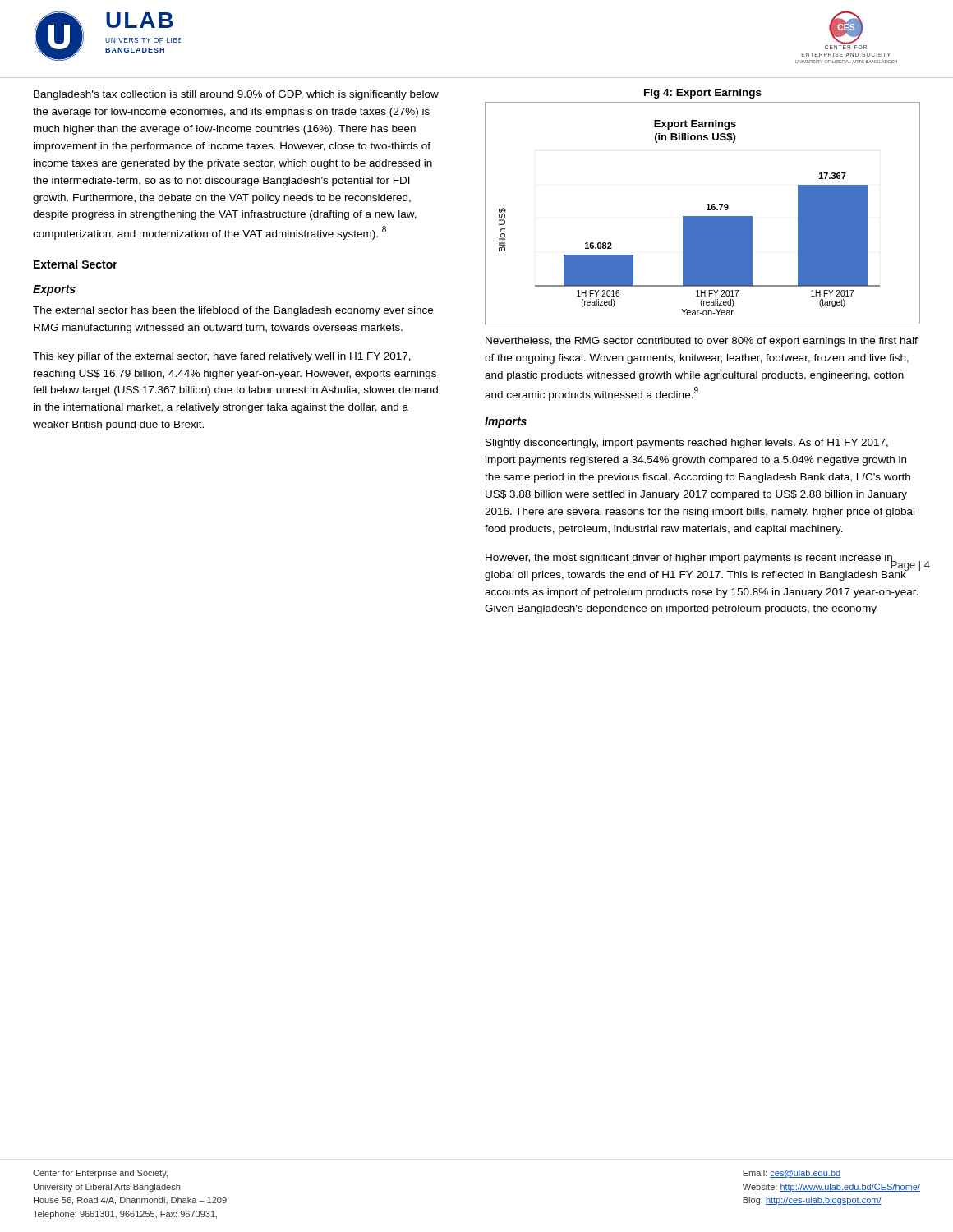Locate the passage starting "However, the most significant driver of higher import"
Viewport: 953px width, 1232px height.
coord(702,583)
